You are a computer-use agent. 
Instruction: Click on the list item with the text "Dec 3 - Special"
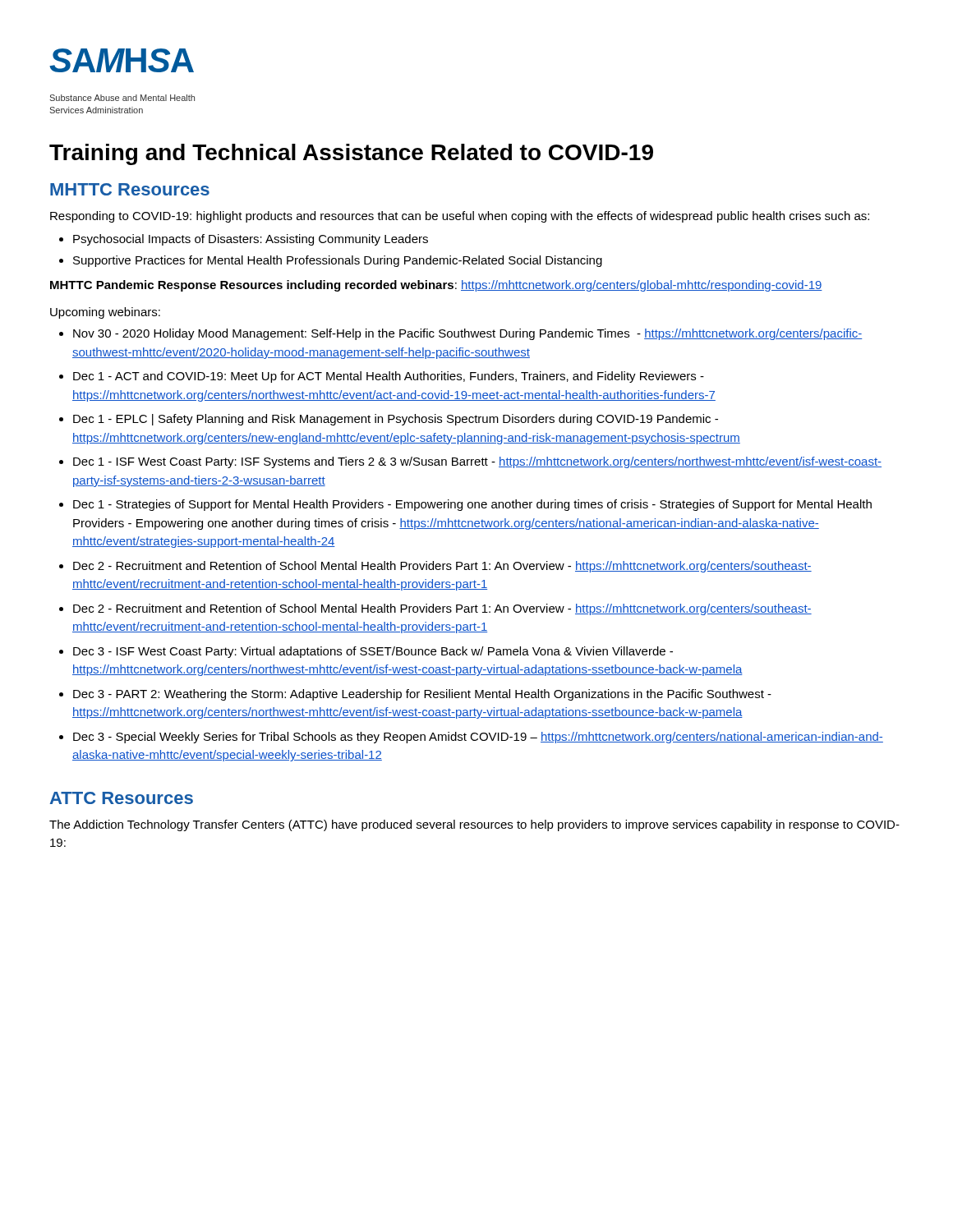coord(478,745)
